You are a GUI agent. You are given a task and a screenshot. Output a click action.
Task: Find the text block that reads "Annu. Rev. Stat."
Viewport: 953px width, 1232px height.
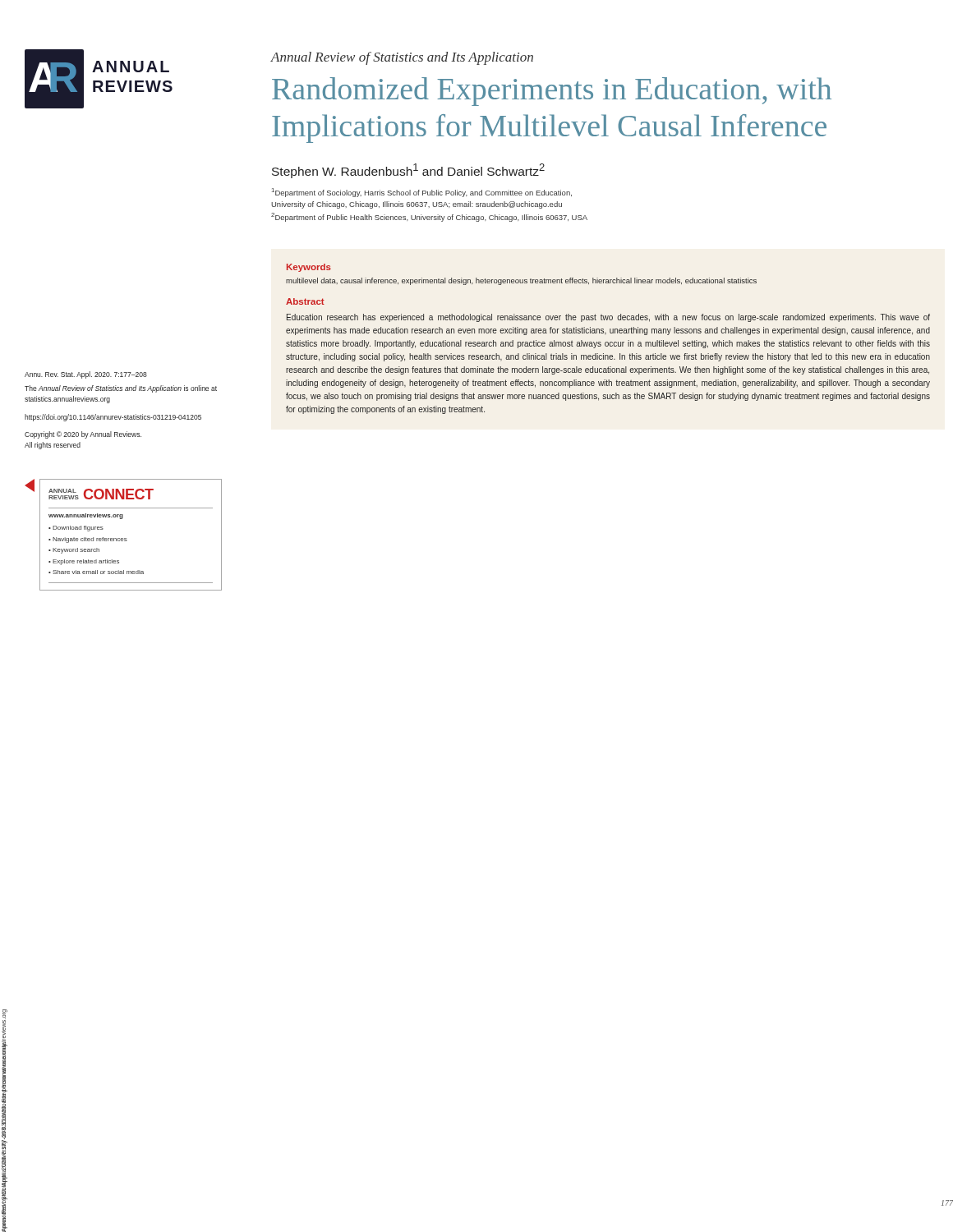pyautogui.click(x=86, y=375)
